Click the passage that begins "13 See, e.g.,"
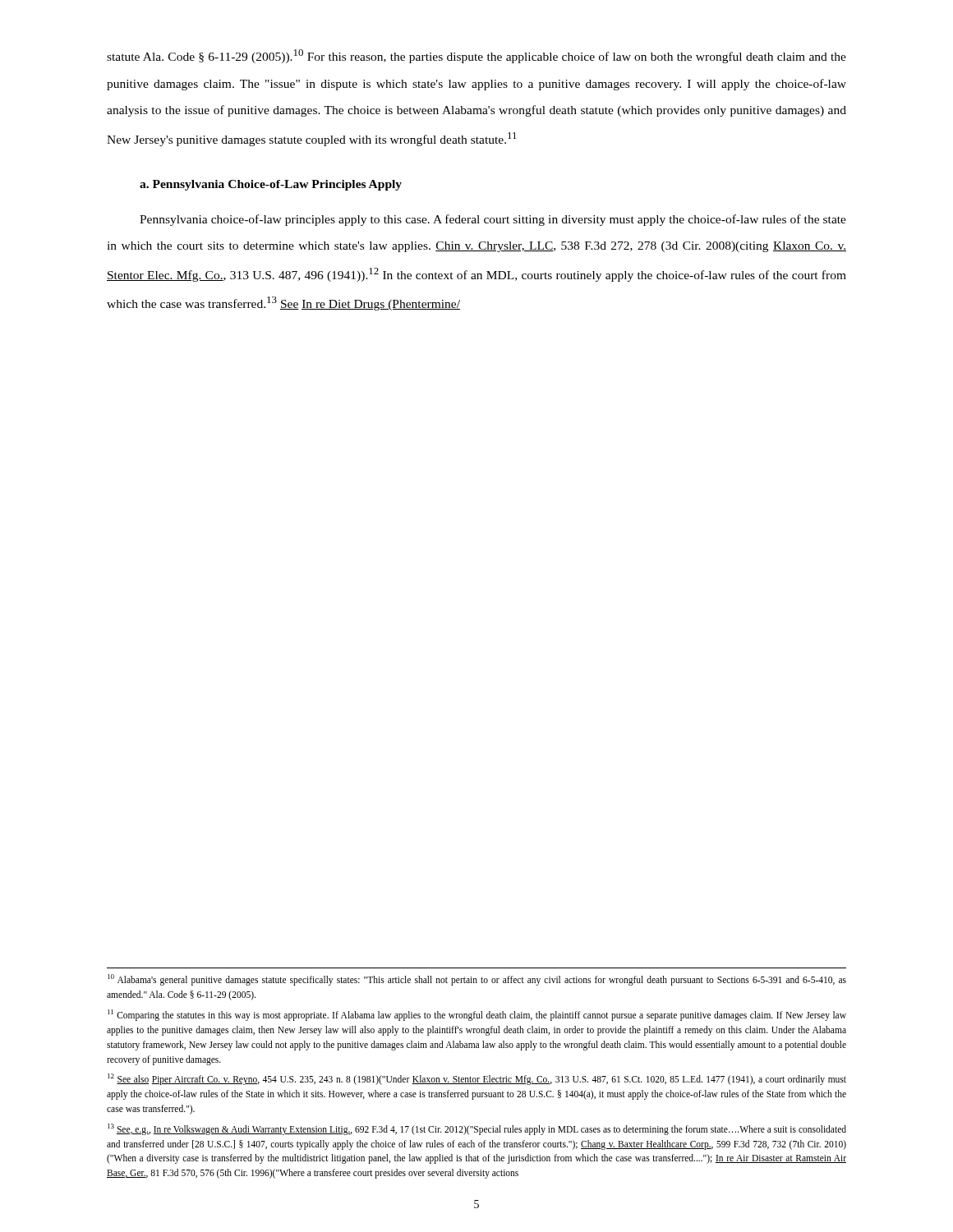The height and width of the screenshot is (1232, 953). point(476,1150)
